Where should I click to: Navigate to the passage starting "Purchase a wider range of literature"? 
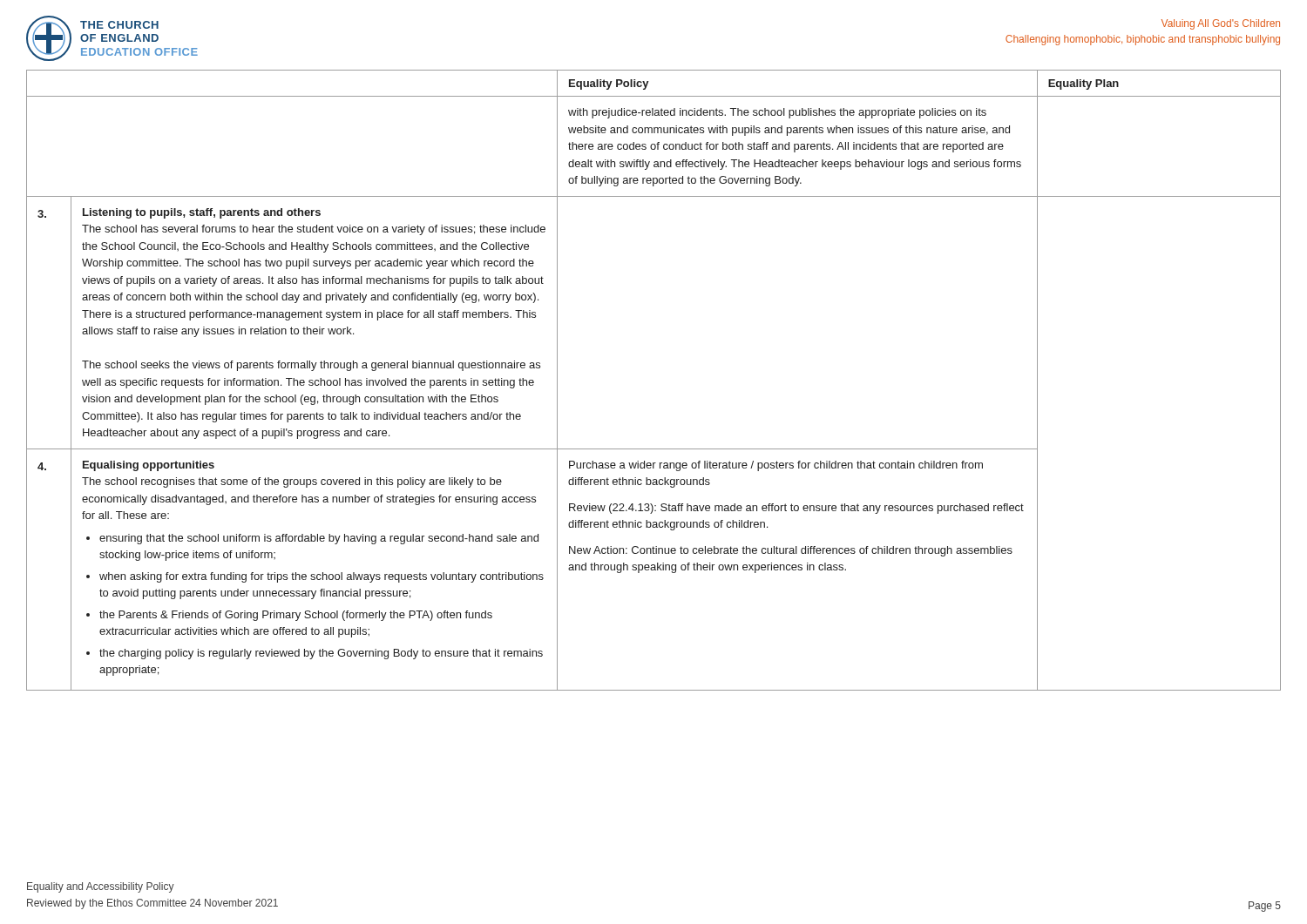(797, 516)
